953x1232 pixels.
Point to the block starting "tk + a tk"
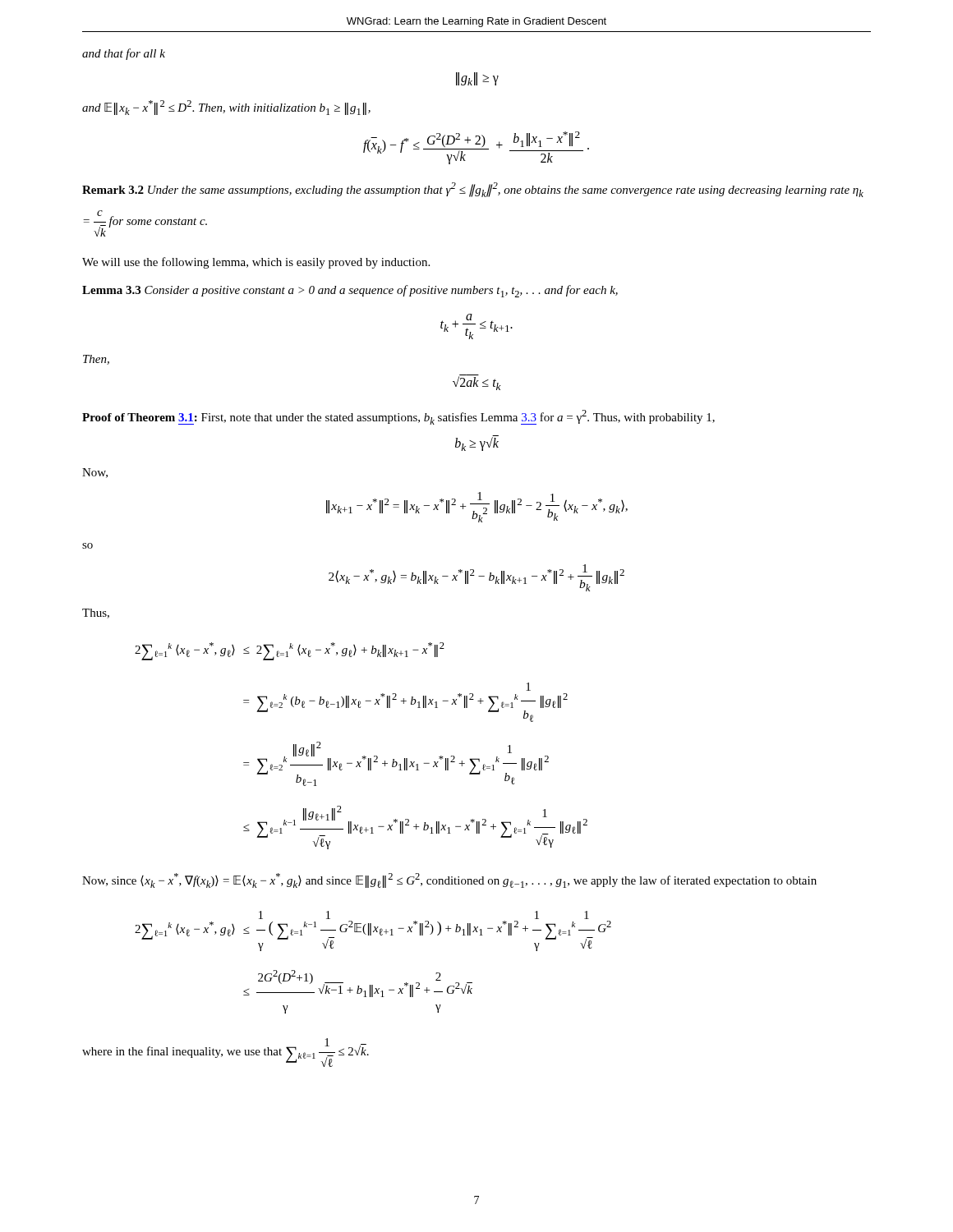pos(476,325)
